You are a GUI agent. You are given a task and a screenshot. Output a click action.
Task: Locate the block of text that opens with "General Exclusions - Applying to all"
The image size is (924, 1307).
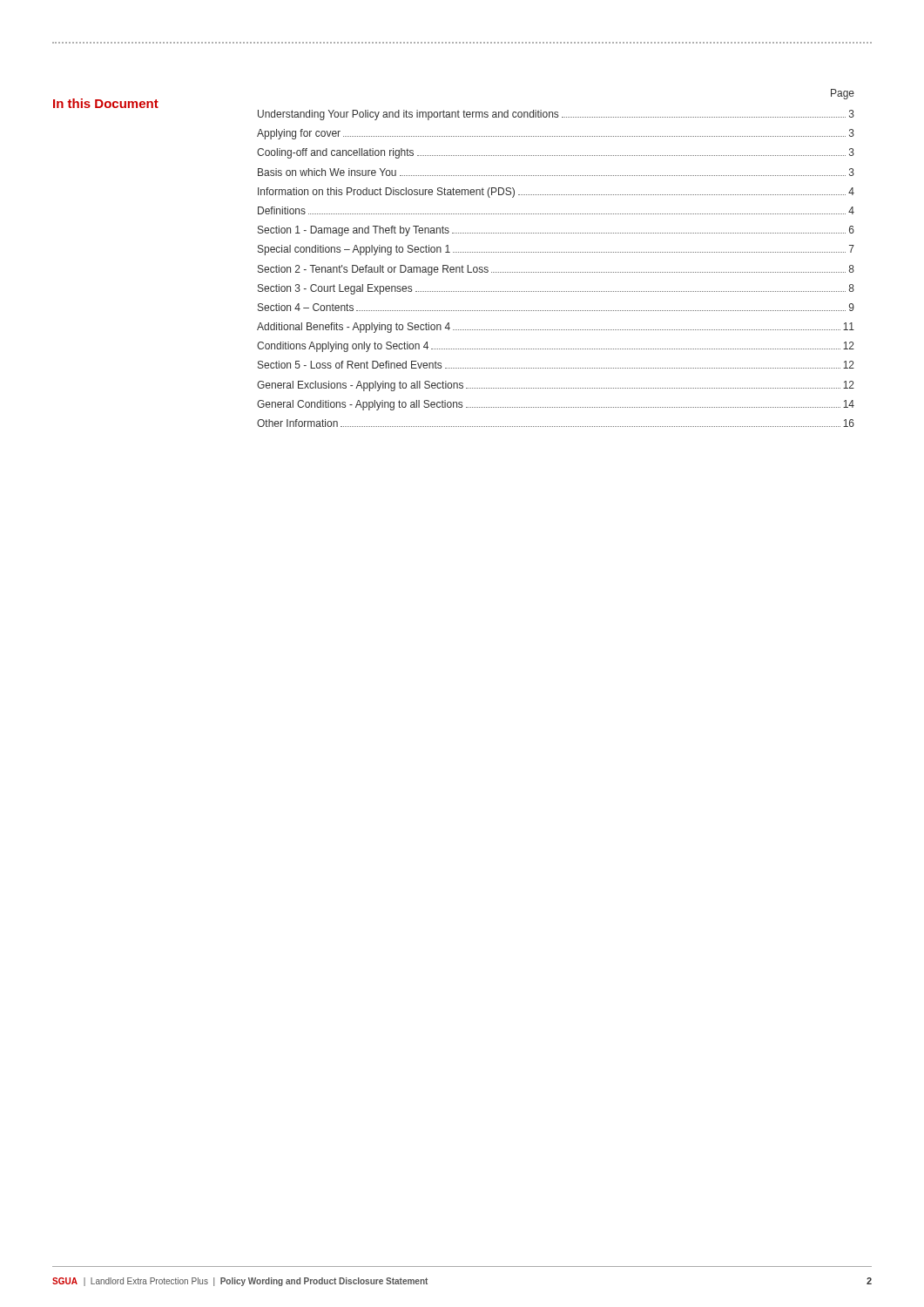tap(556, 385)
